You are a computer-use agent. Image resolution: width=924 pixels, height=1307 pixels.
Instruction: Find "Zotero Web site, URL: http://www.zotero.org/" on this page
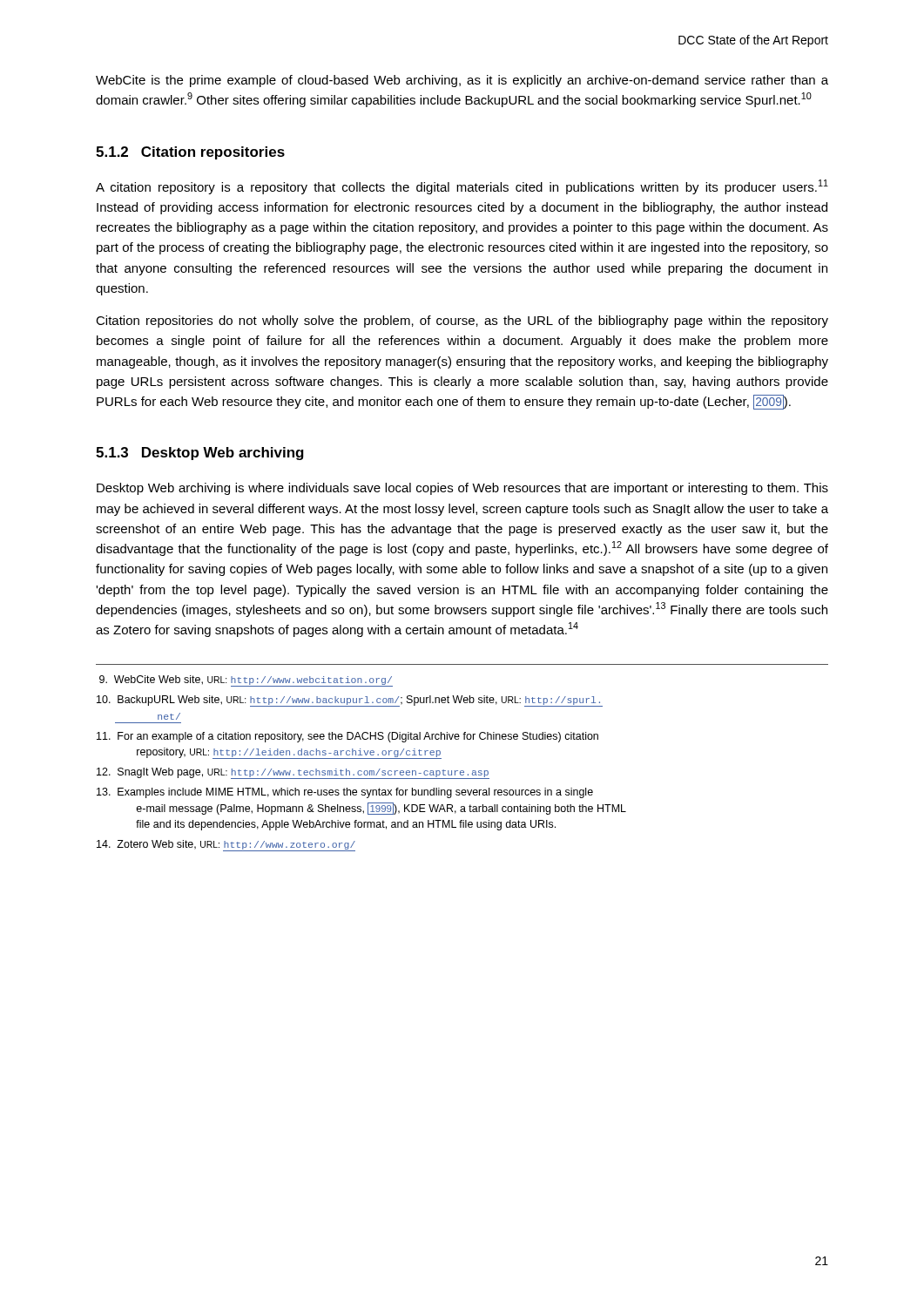[226, 845]
